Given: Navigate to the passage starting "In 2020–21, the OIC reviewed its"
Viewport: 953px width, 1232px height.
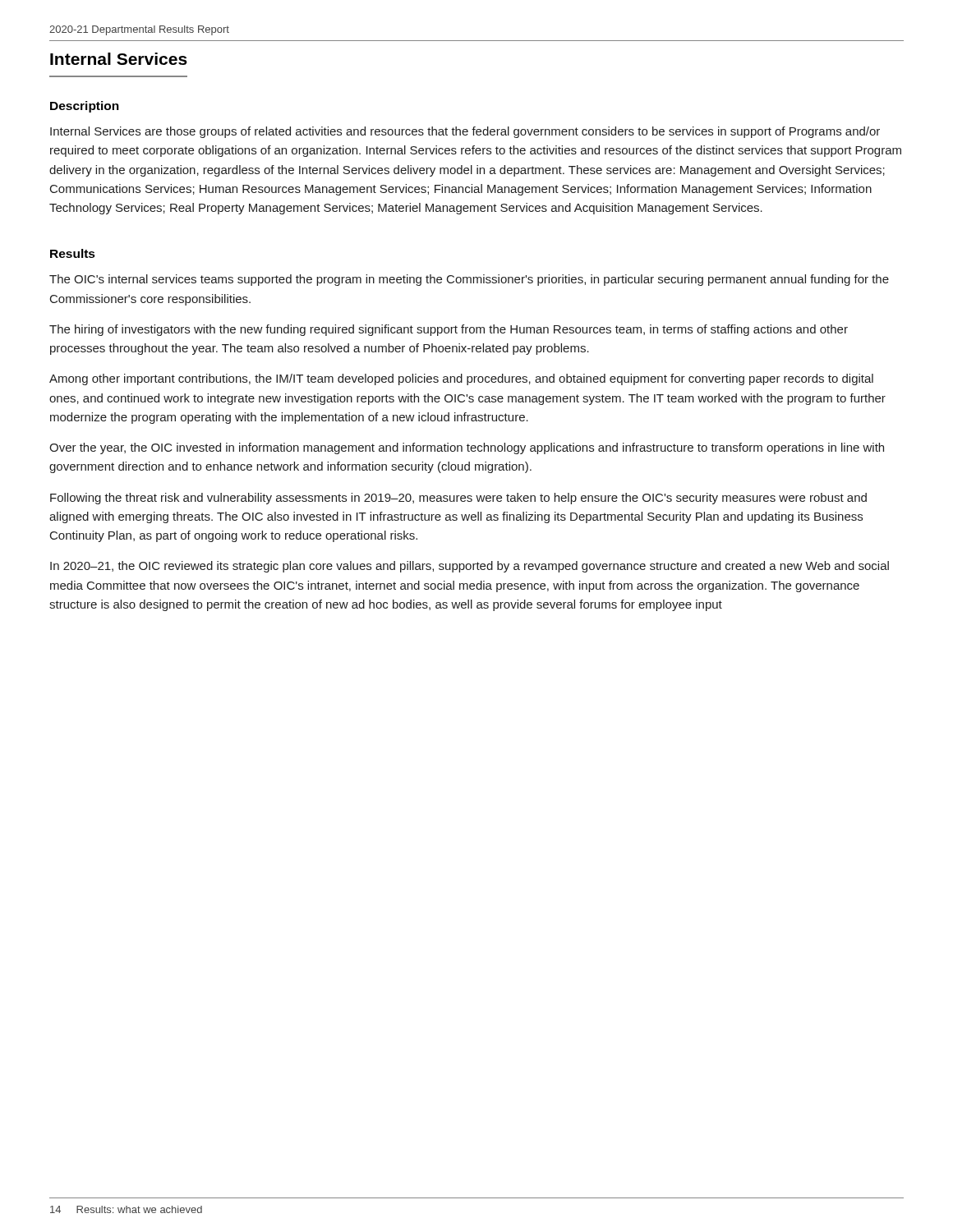Looking at the screenshot, I should tap(469, 585).
